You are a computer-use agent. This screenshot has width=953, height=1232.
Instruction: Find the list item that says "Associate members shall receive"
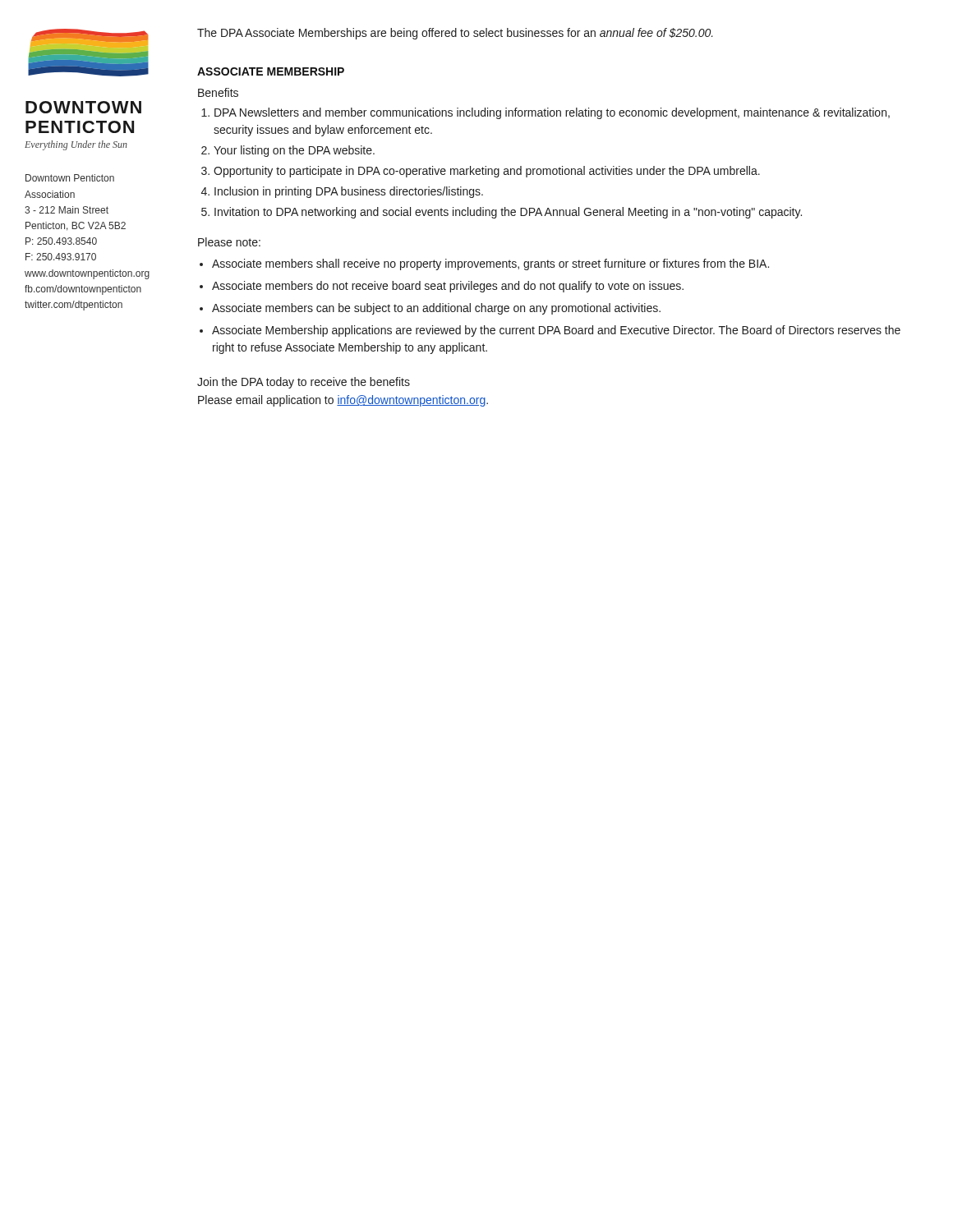click(x=491, y=264)
